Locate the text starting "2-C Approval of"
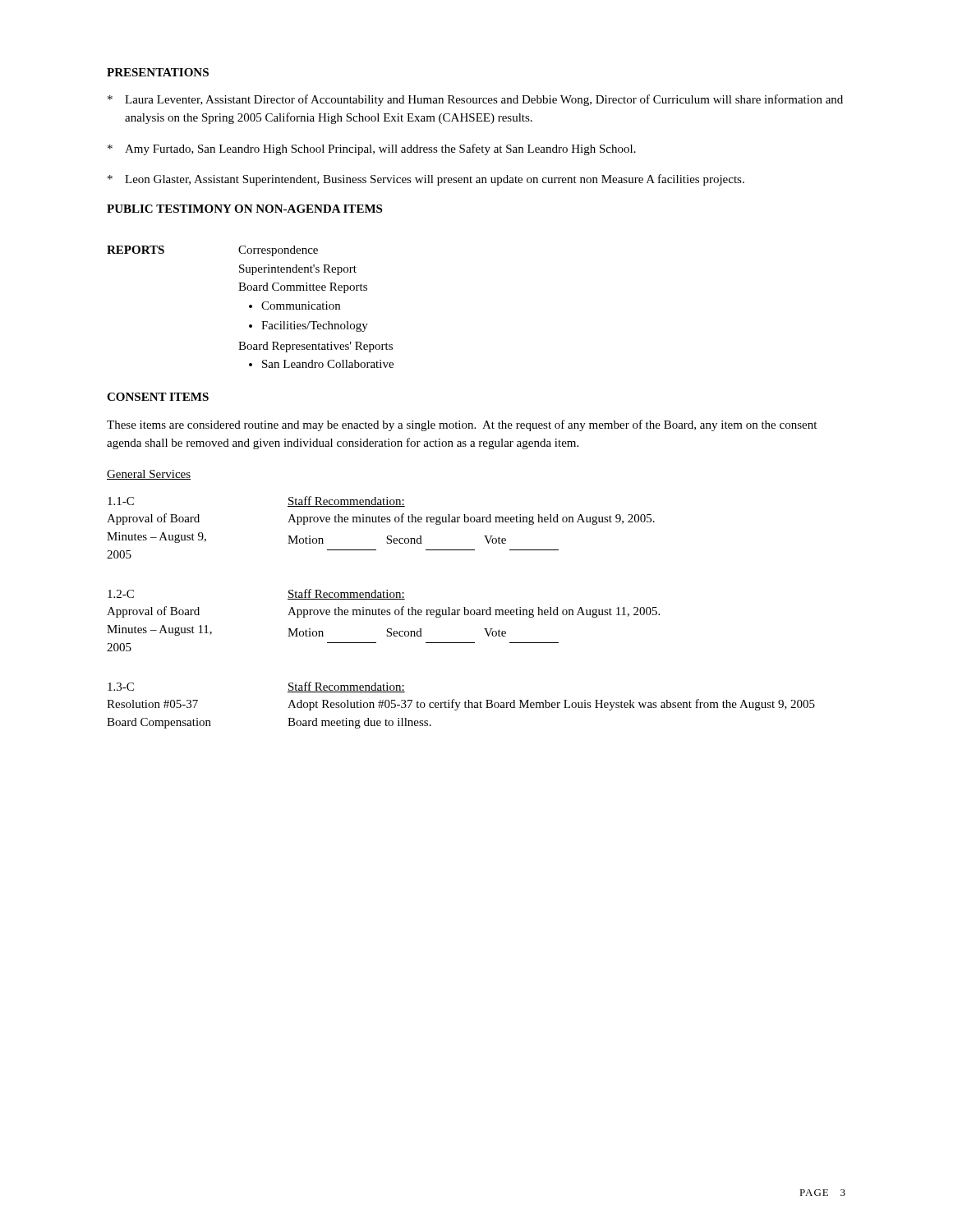Viewport: 953px width, 1232px height. tap(476, 621)
